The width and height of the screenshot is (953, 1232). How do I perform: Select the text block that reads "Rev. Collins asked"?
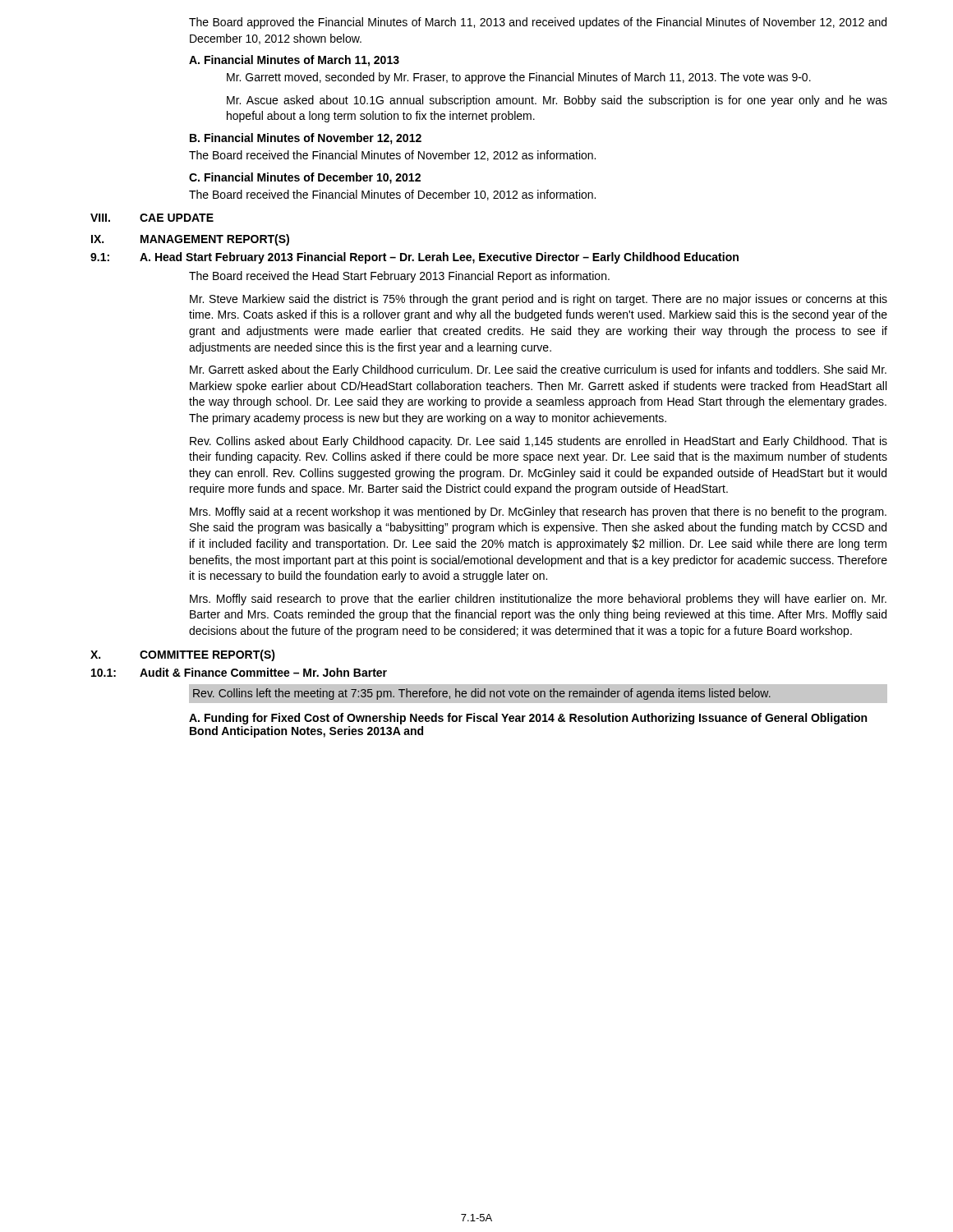click(x=538, y=465)
